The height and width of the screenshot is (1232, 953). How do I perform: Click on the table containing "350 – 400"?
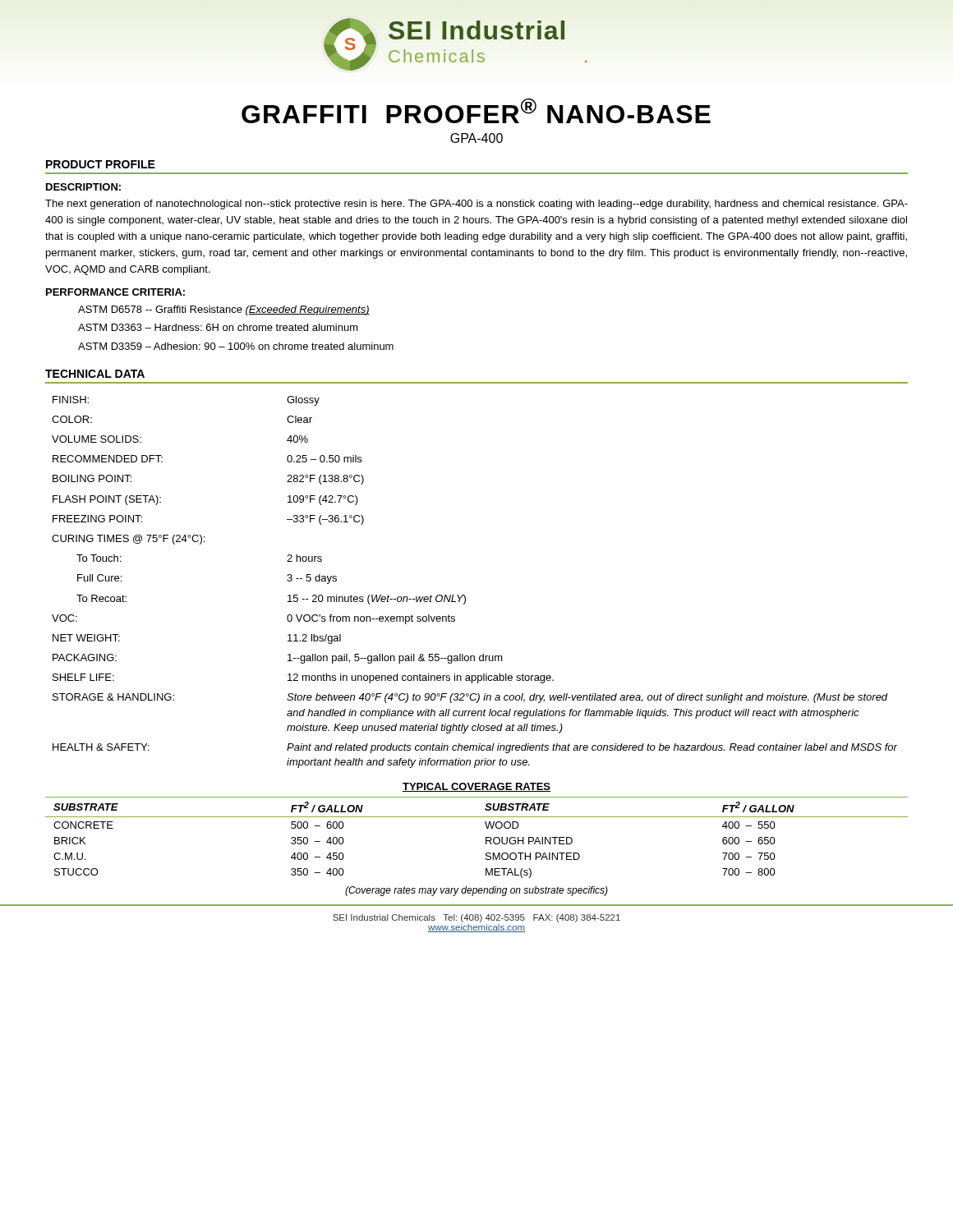click(476, 838)
